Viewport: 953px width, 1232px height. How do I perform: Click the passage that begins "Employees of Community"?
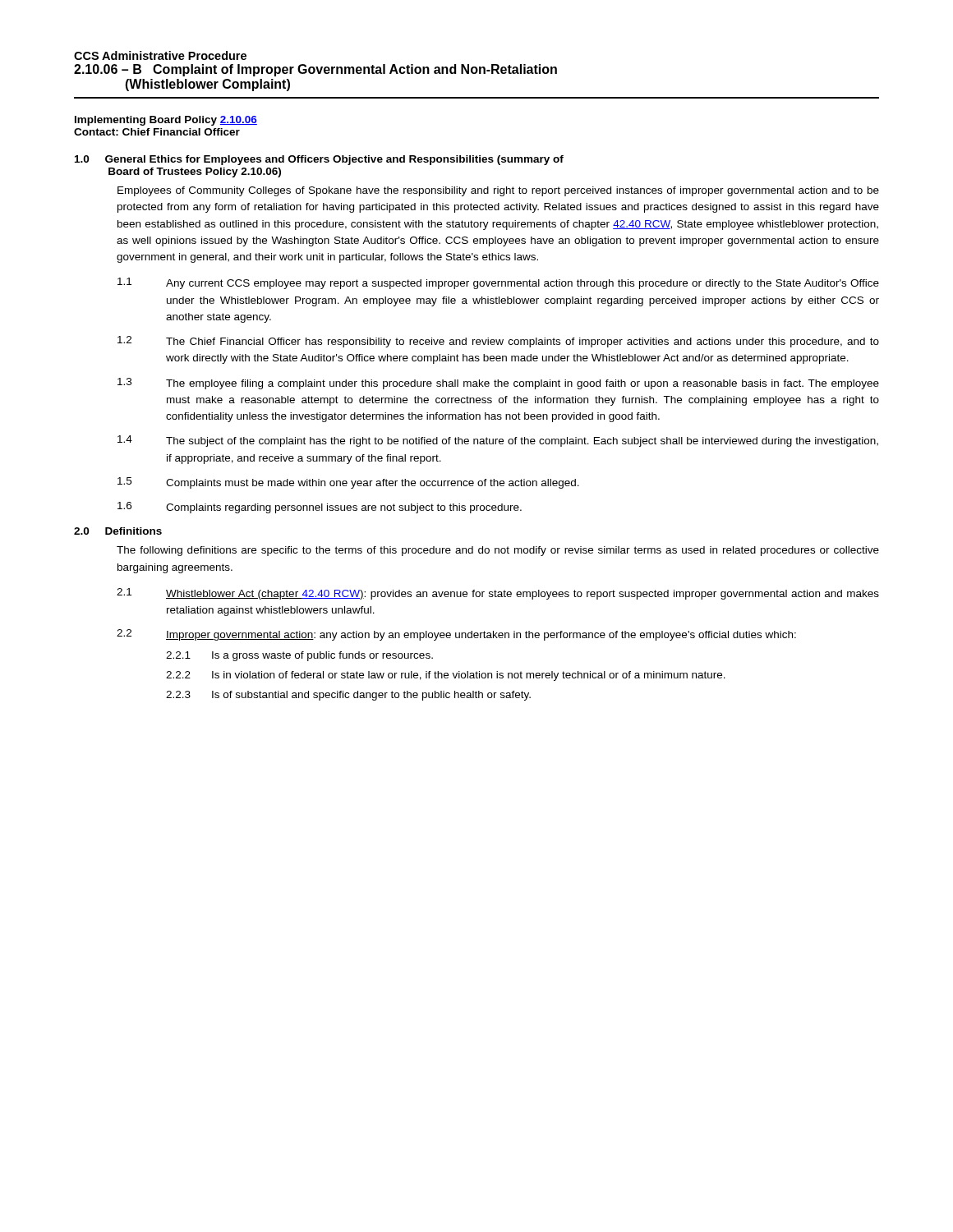498,223
